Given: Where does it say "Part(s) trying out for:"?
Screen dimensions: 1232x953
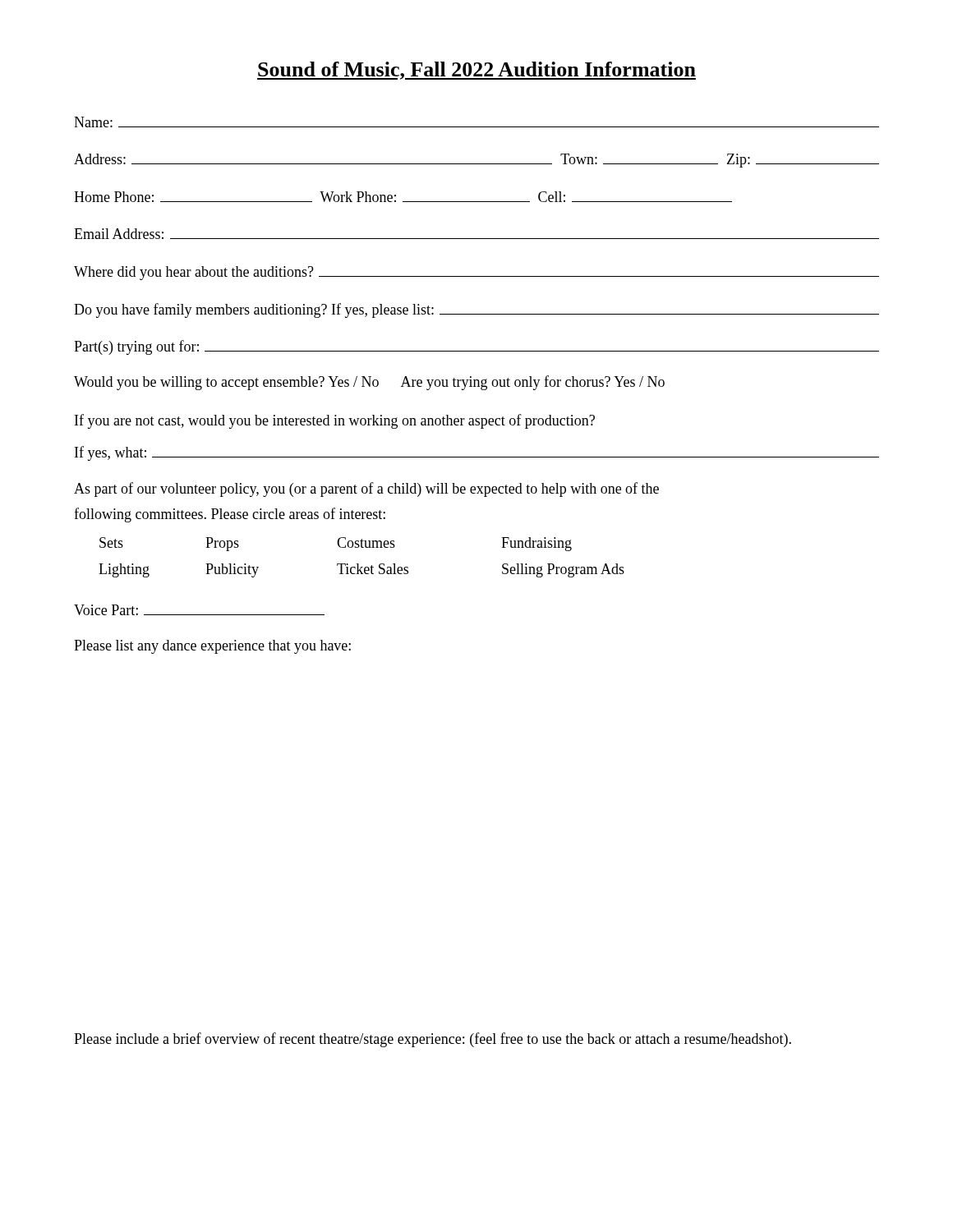Looking at the screenshot, I should pos(476,344).
